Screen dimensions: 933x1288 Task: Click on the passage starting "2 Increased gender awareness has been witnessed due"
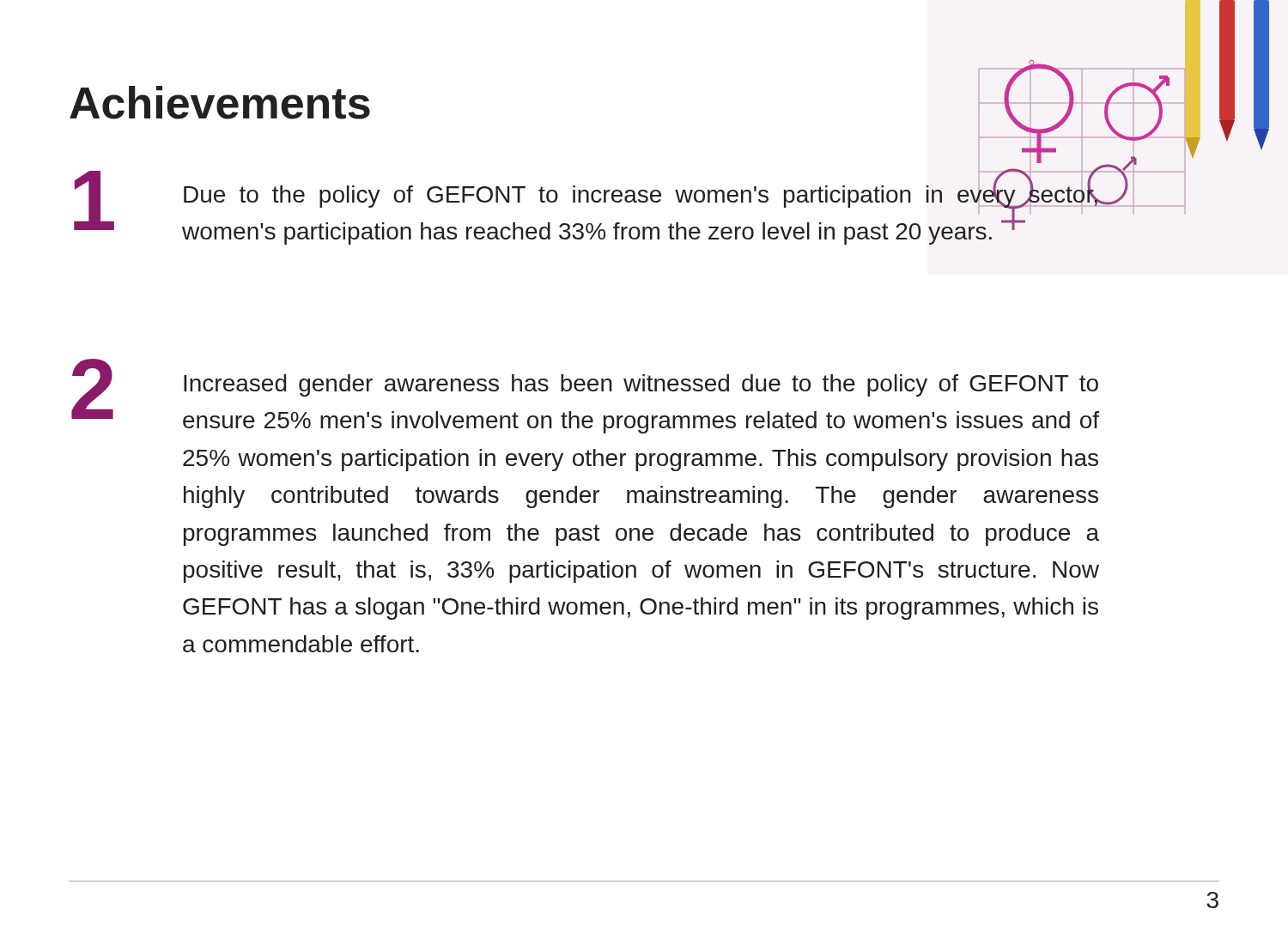[x=584, y=509]
